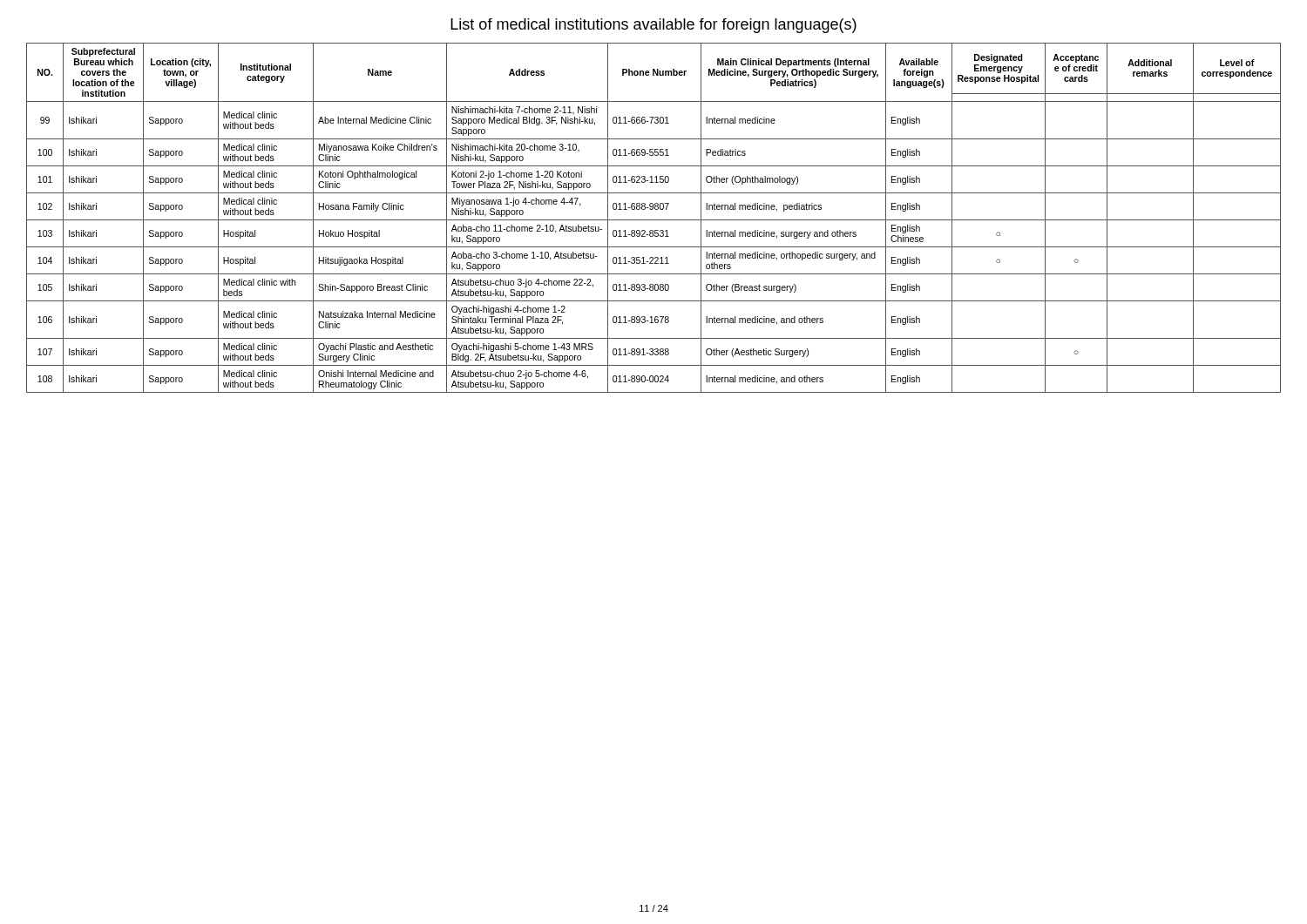Screen dimensions: 924x1307
Task: Select the table that reads "Medical clinic without beds"
Action: [654, 218]
